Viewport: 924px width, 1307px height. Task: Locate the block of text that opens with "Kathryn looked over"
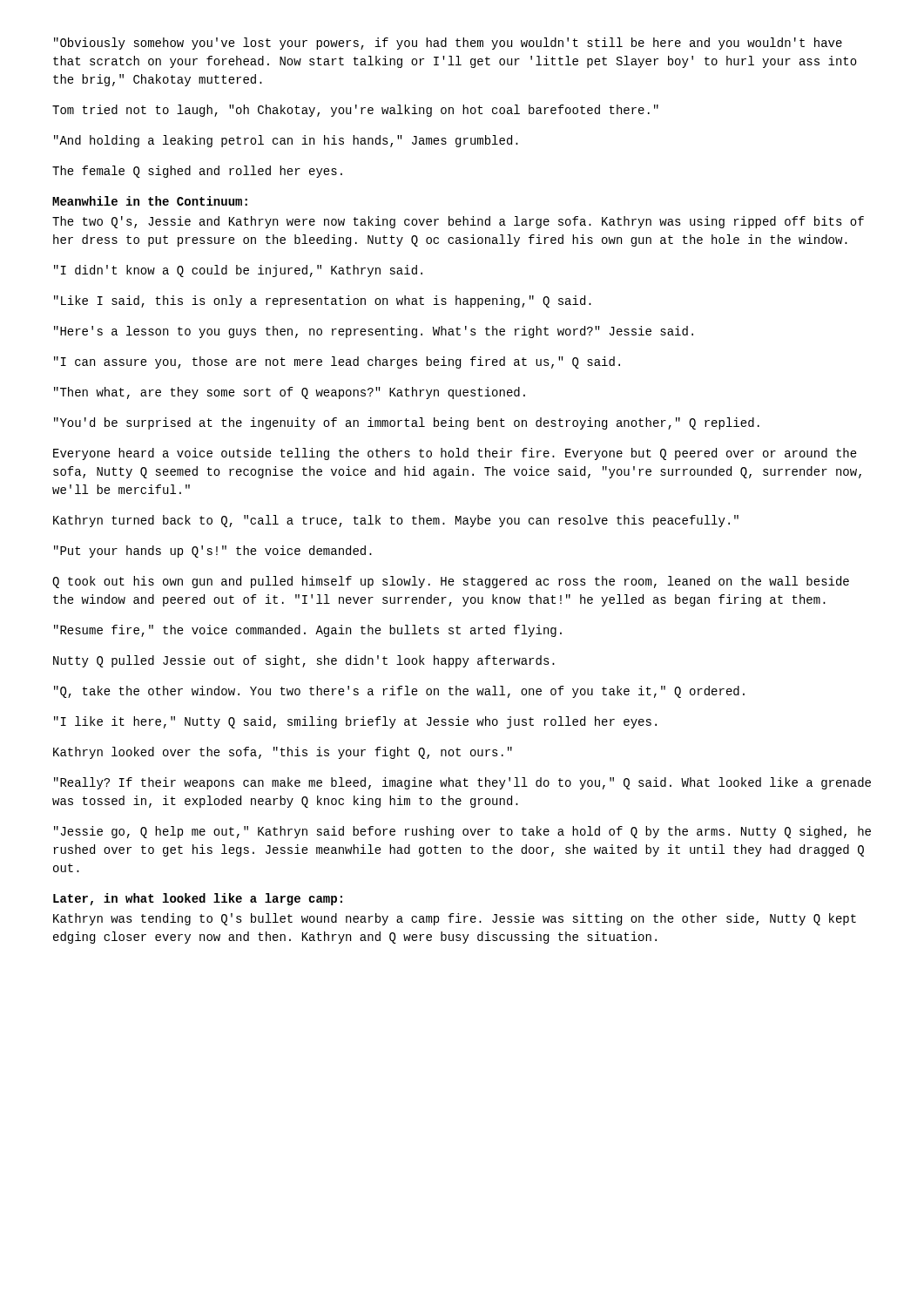283,753
